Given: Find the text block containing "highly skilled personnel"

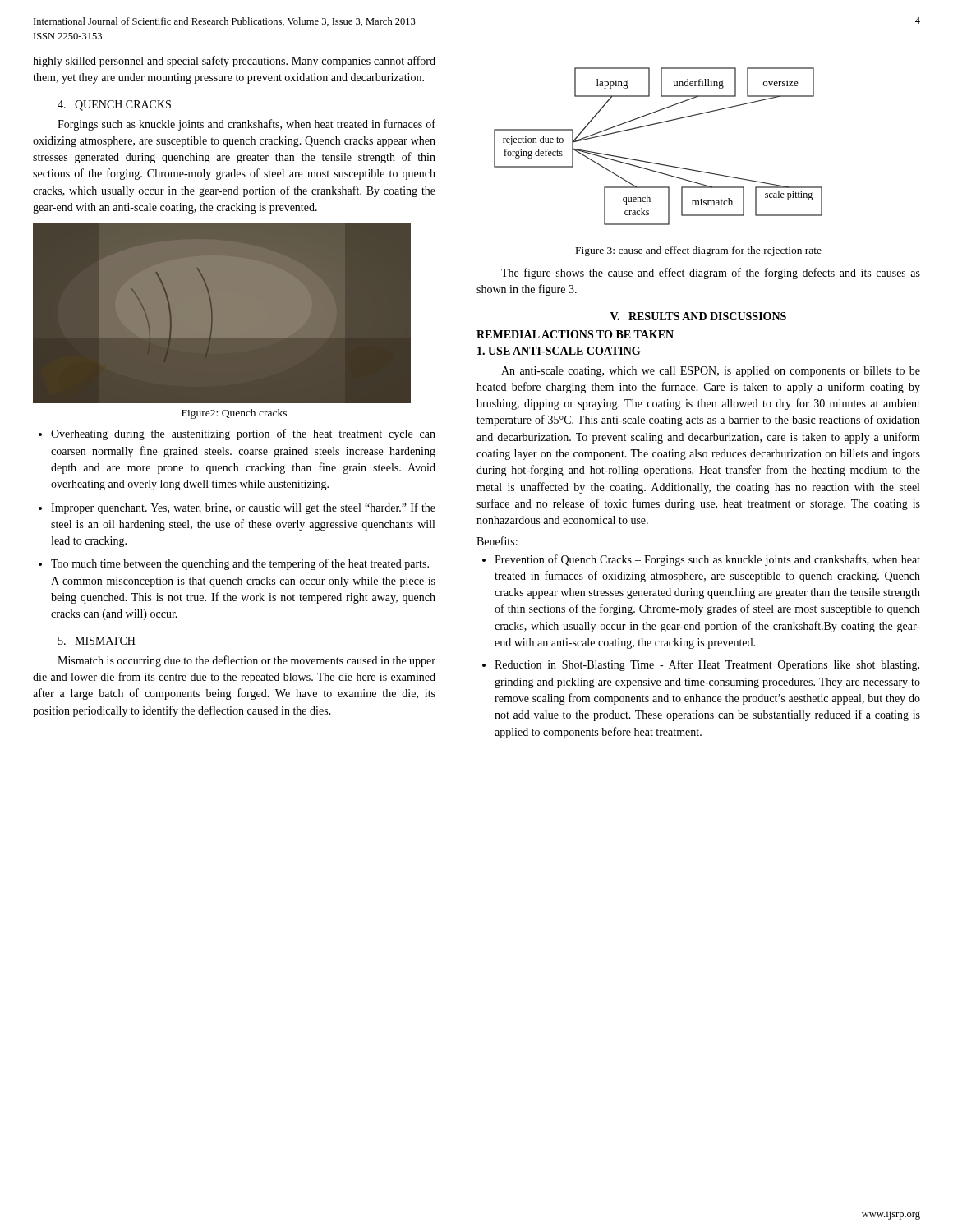Looking at the screenshot, I should pyautogui.click(x=234, y=70).
